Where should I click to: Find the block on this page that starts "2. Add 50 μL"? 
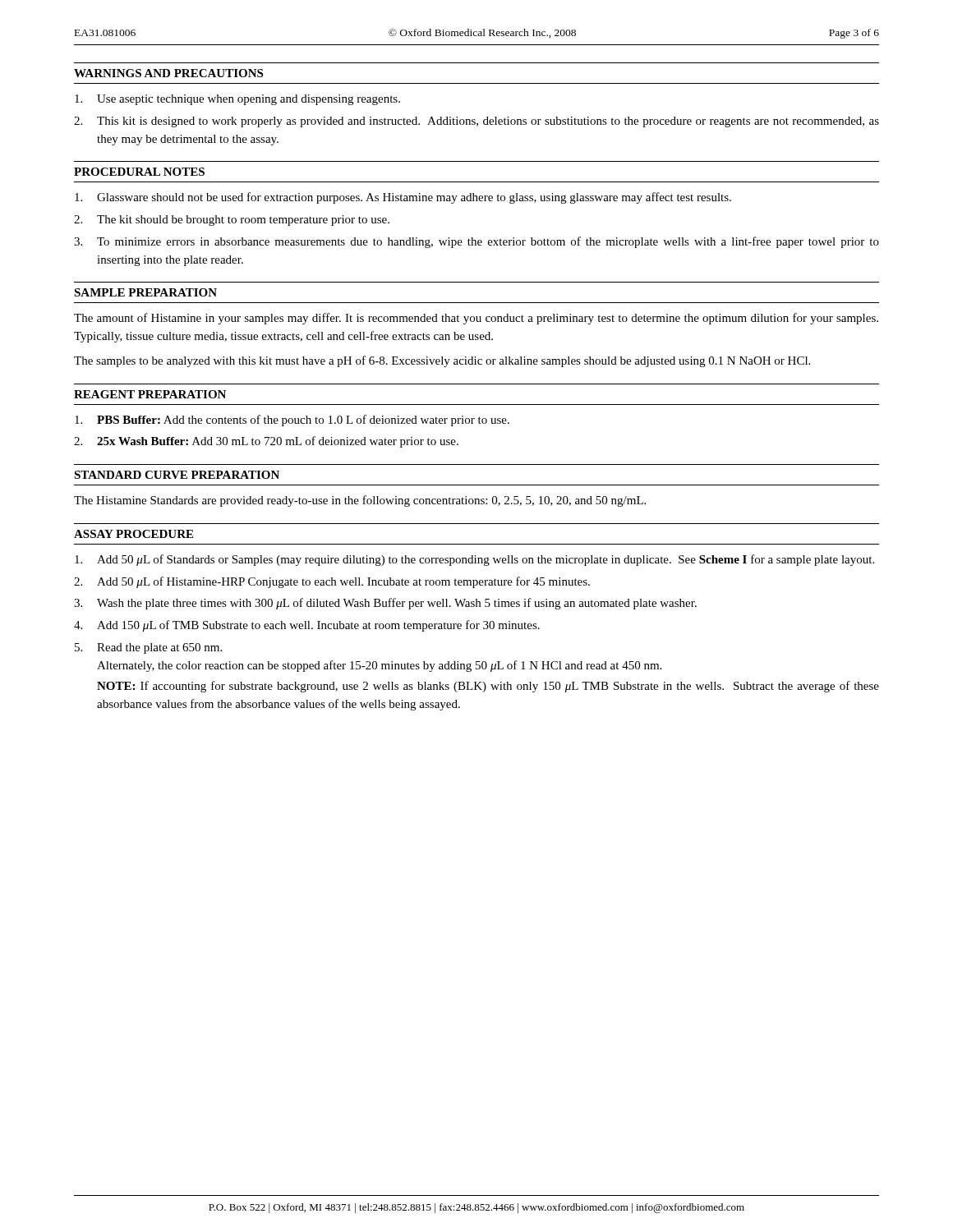coord(476,582)
